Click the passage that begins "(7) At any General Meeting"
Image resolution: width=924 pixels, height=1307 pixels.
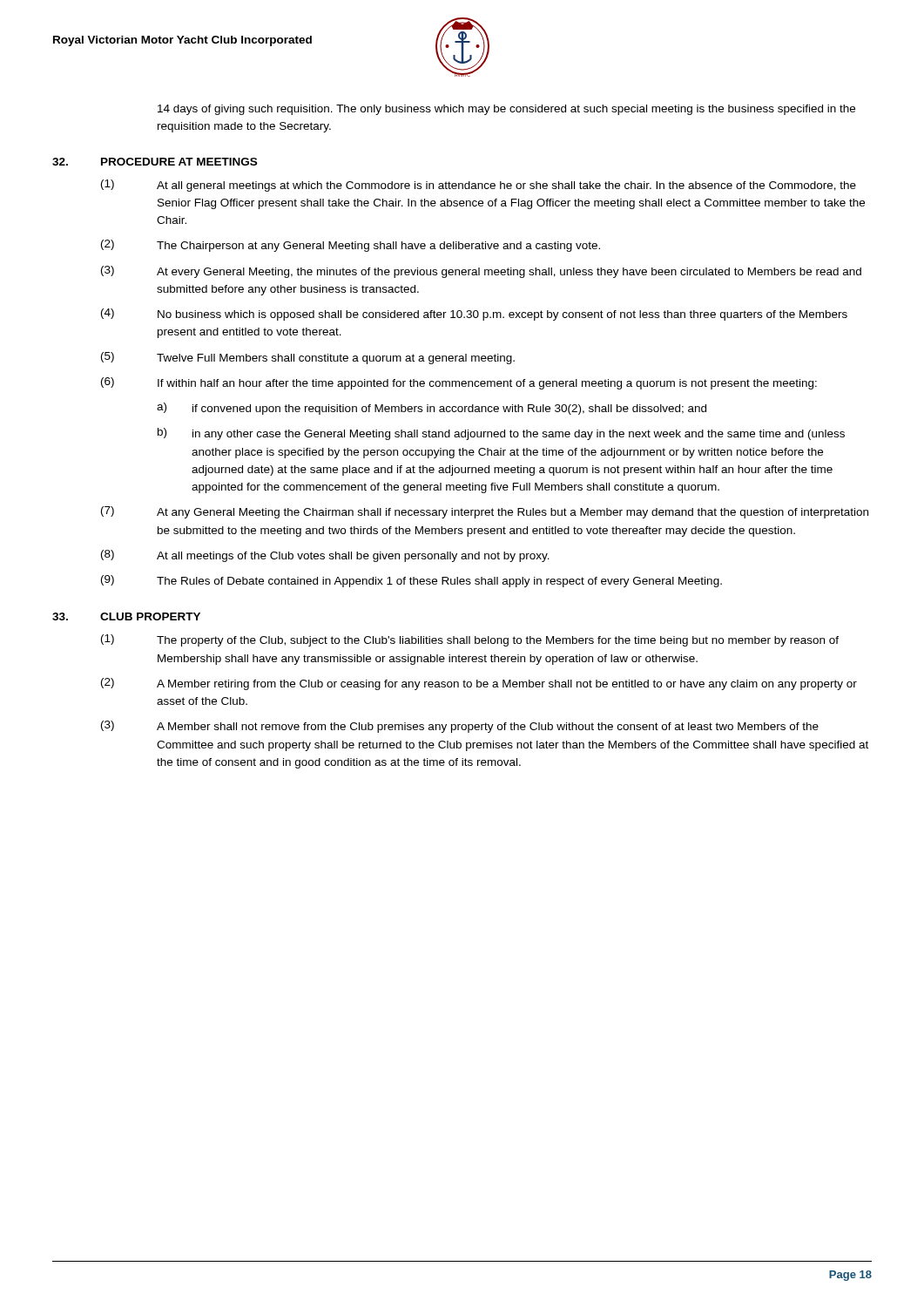pyautogui.click(x=486, y=521)
